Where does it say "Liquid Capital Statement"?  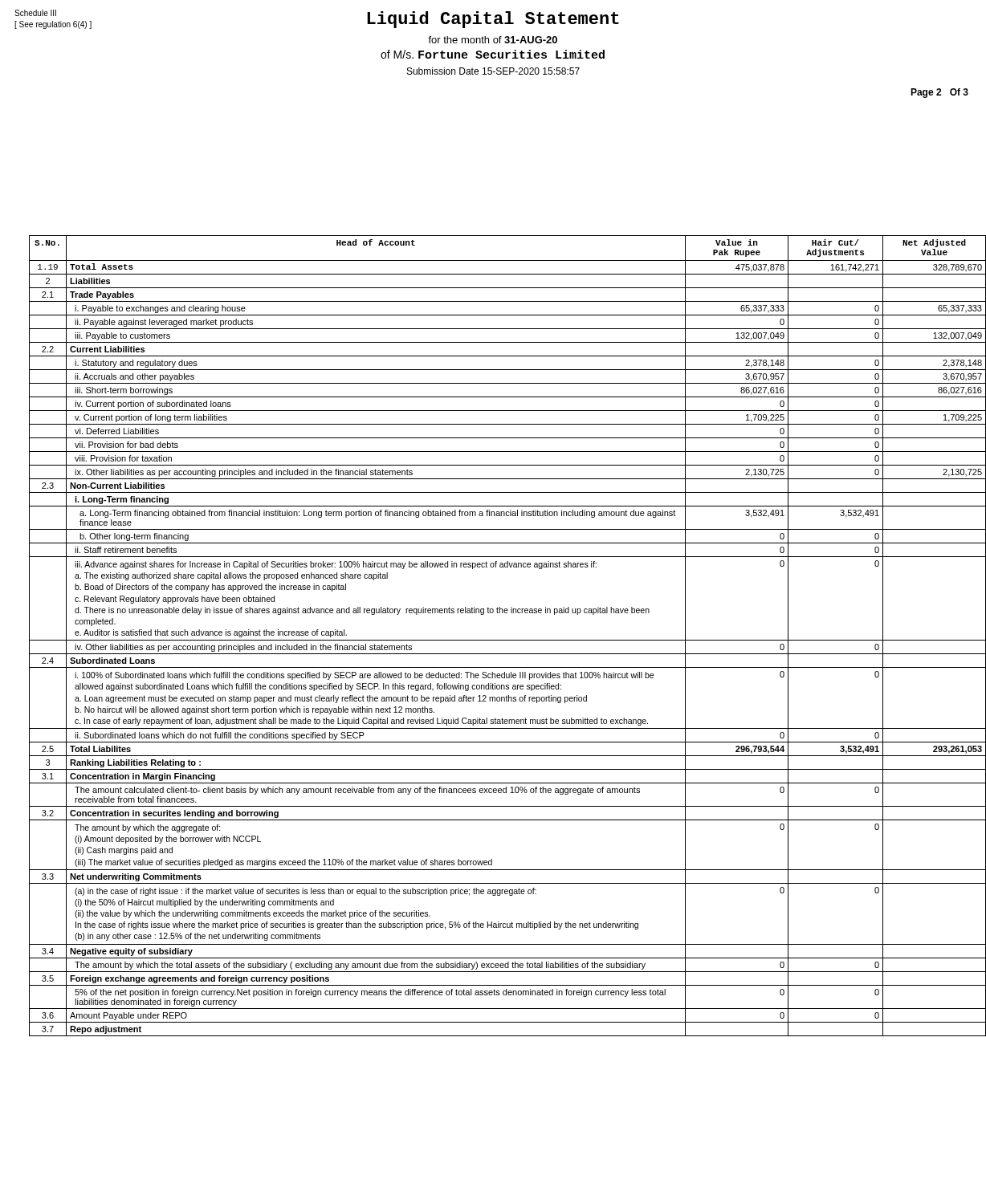(x=493, y=20)
